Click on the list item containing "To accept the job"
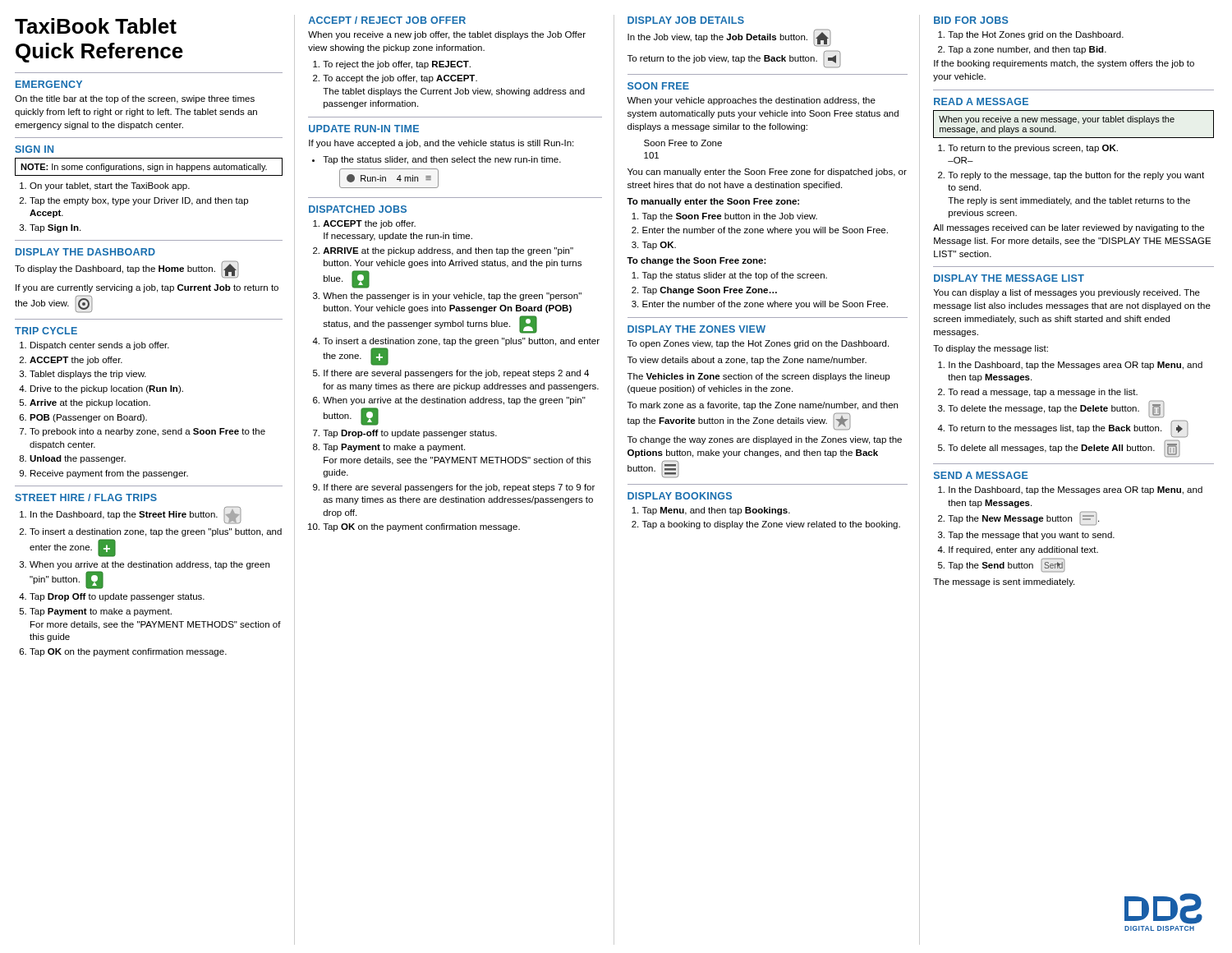Screen dimensions: 953x1232 tap(455, 92)
